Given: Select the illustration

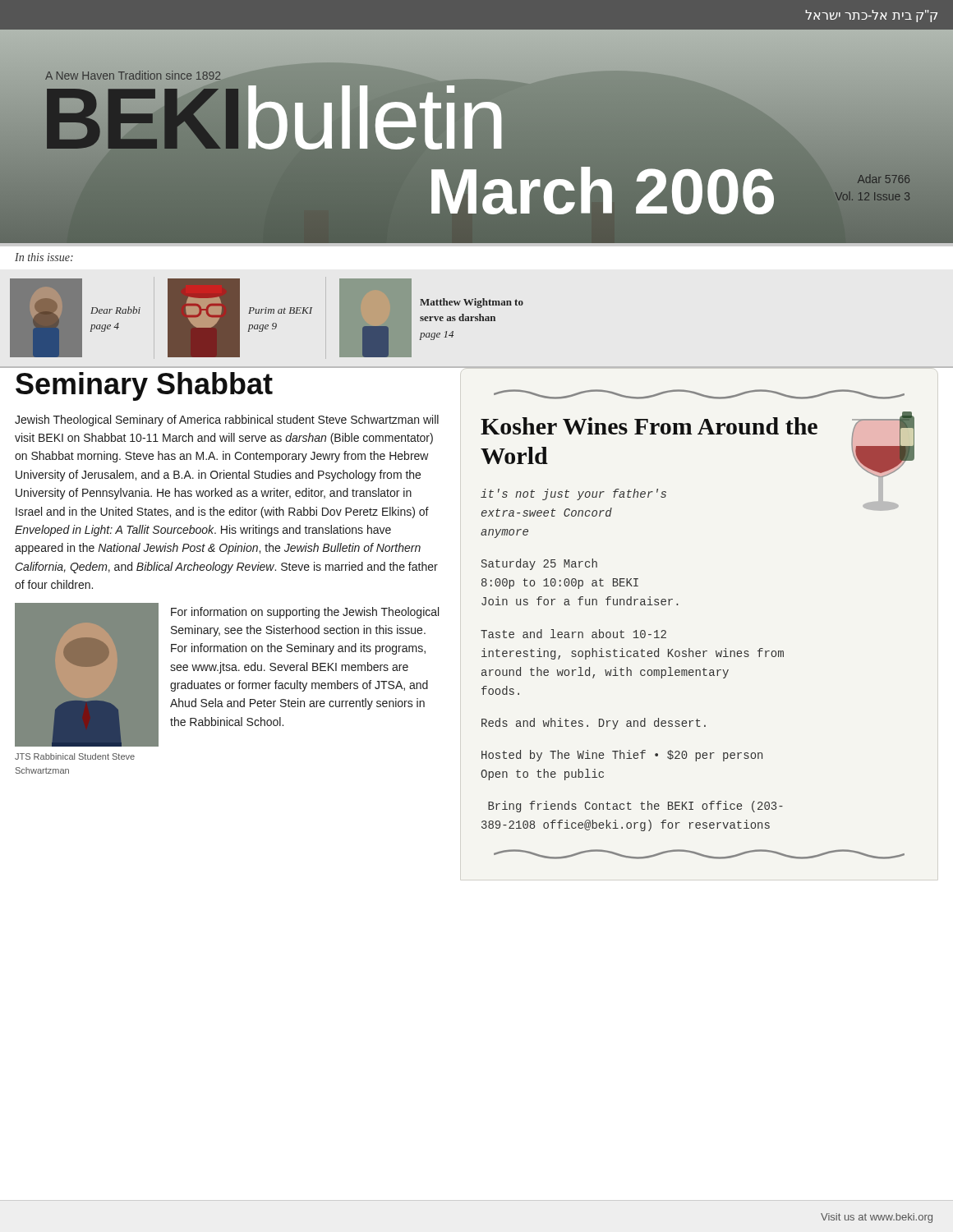Looking at the screenshot, I should pyautogui.click(x=881, y=466).
